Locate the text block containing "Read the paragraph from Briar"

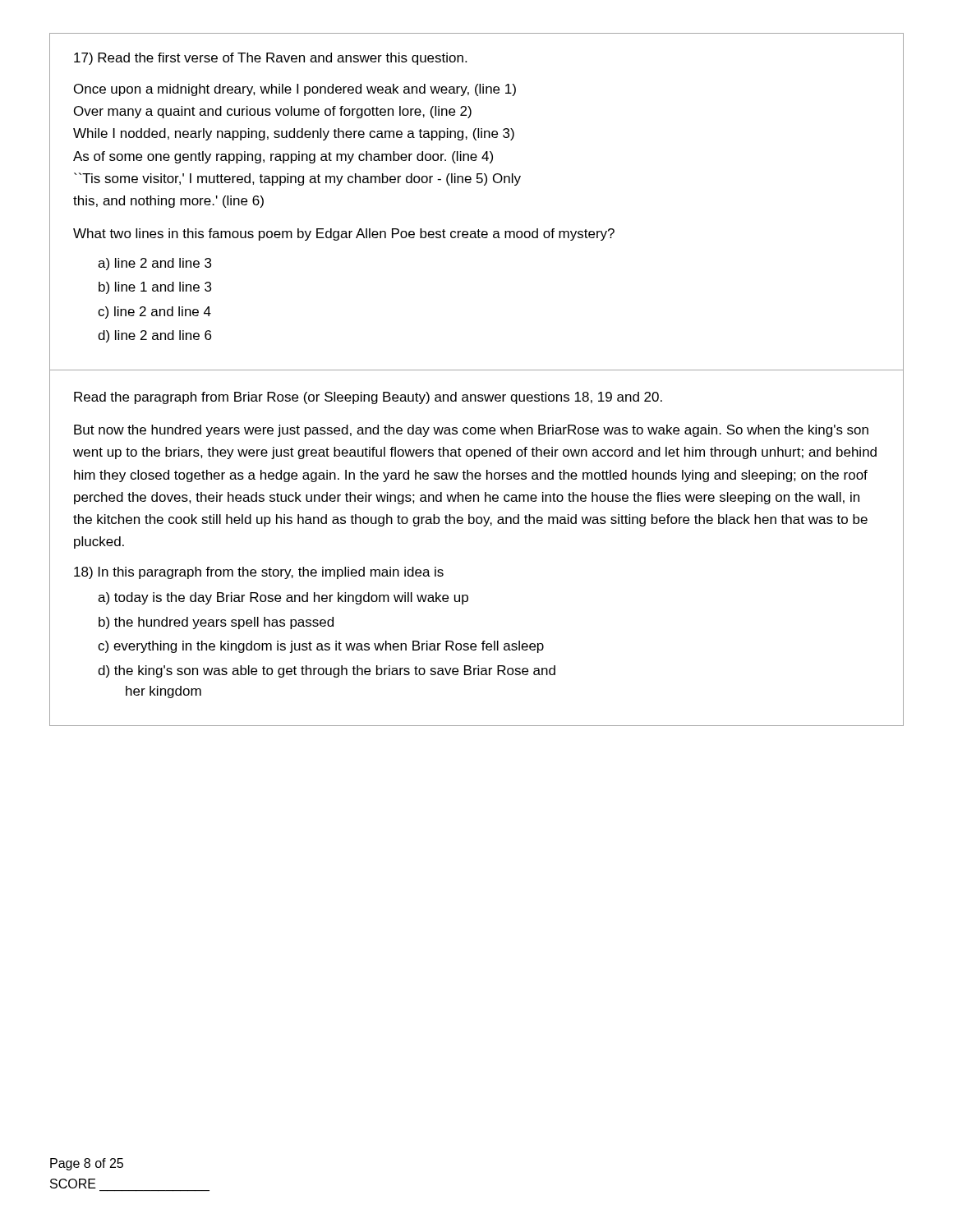(368, 397)
